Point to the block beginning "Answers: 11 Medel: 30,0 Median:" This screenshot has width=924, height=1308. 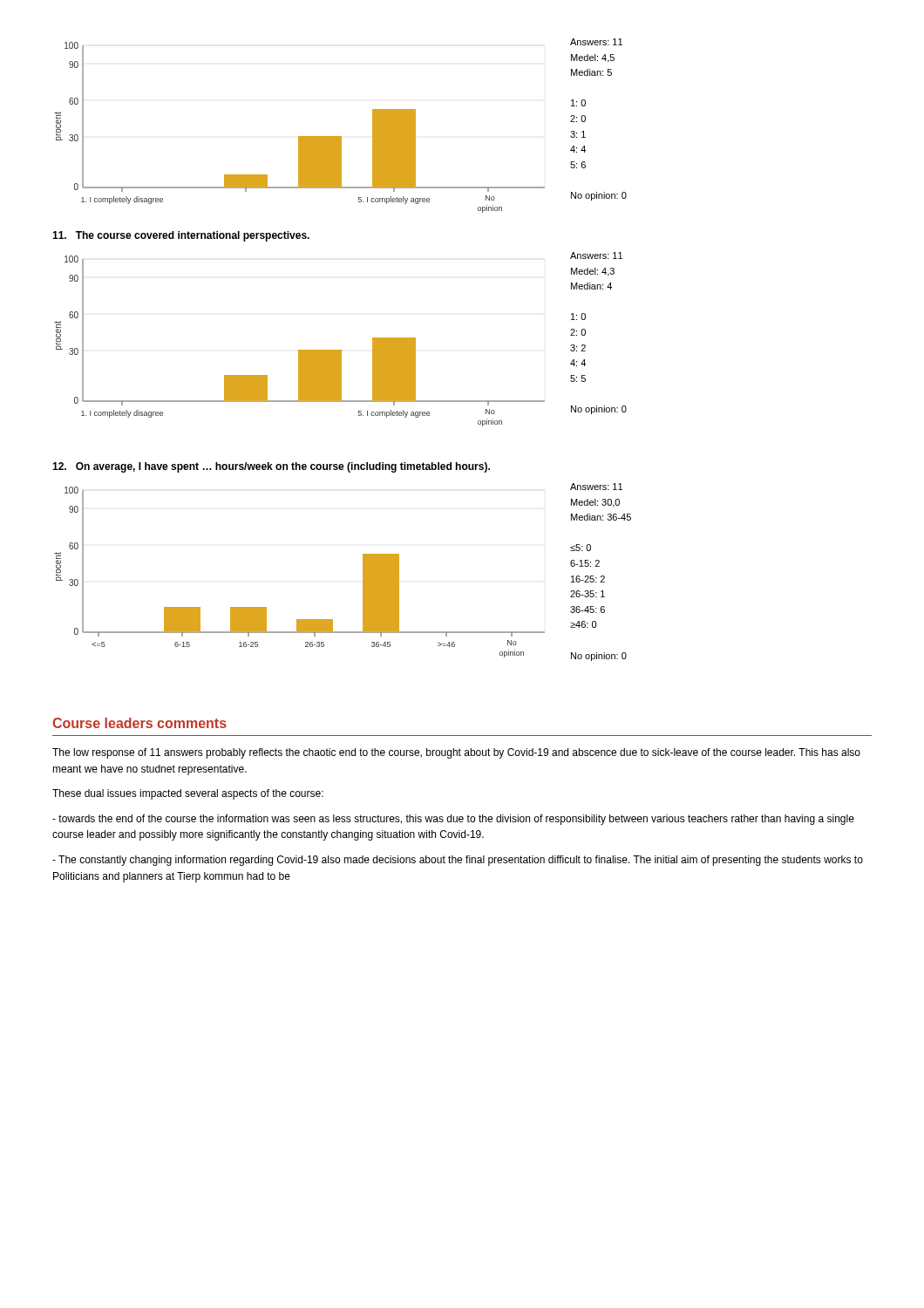601,571
